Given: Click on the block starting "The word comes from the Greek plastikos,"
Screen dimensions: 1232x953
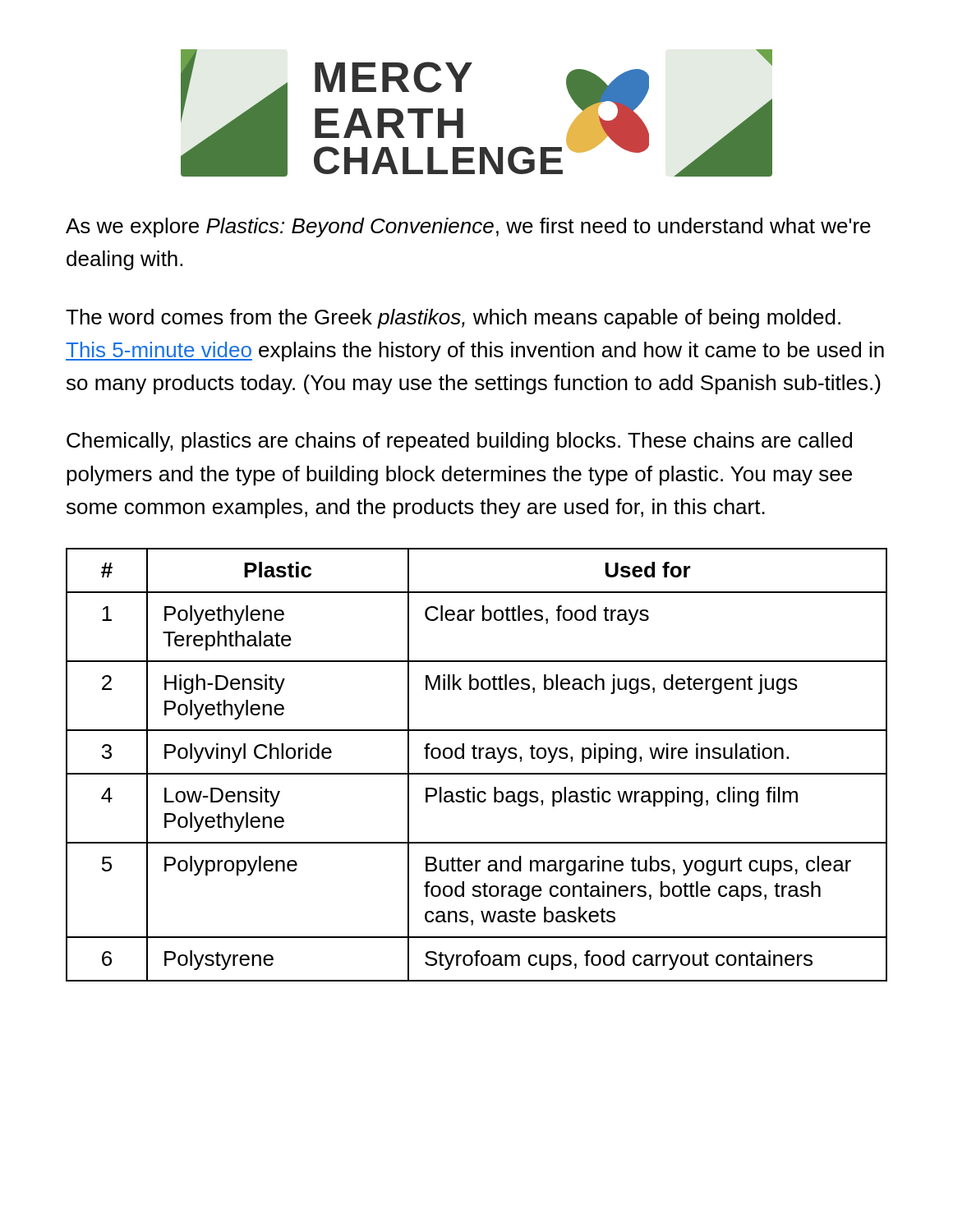Looking at the screenshot, I should 475,350.
